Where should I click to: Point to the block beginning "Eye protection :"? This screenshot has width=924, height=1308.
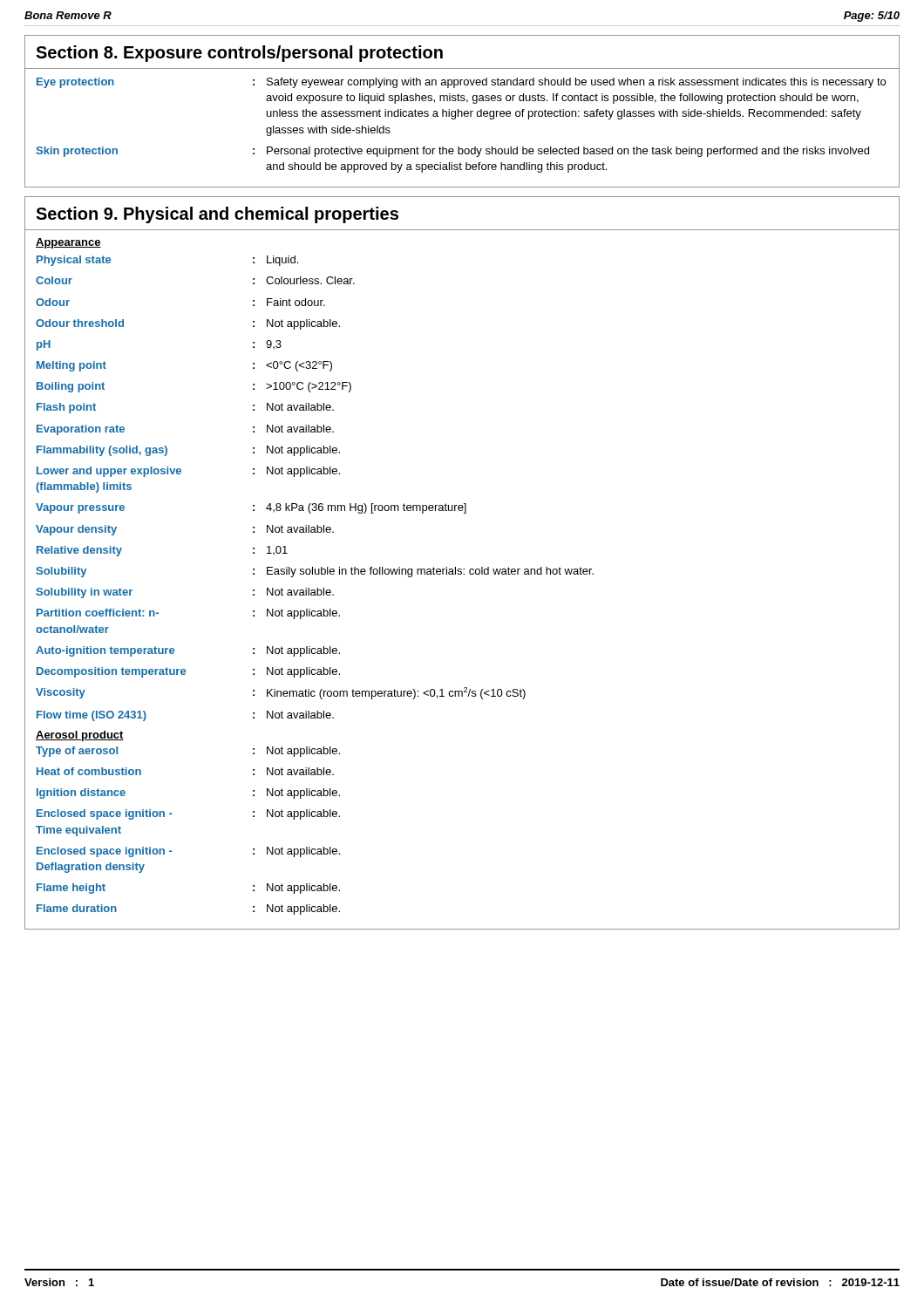(462, 106)
